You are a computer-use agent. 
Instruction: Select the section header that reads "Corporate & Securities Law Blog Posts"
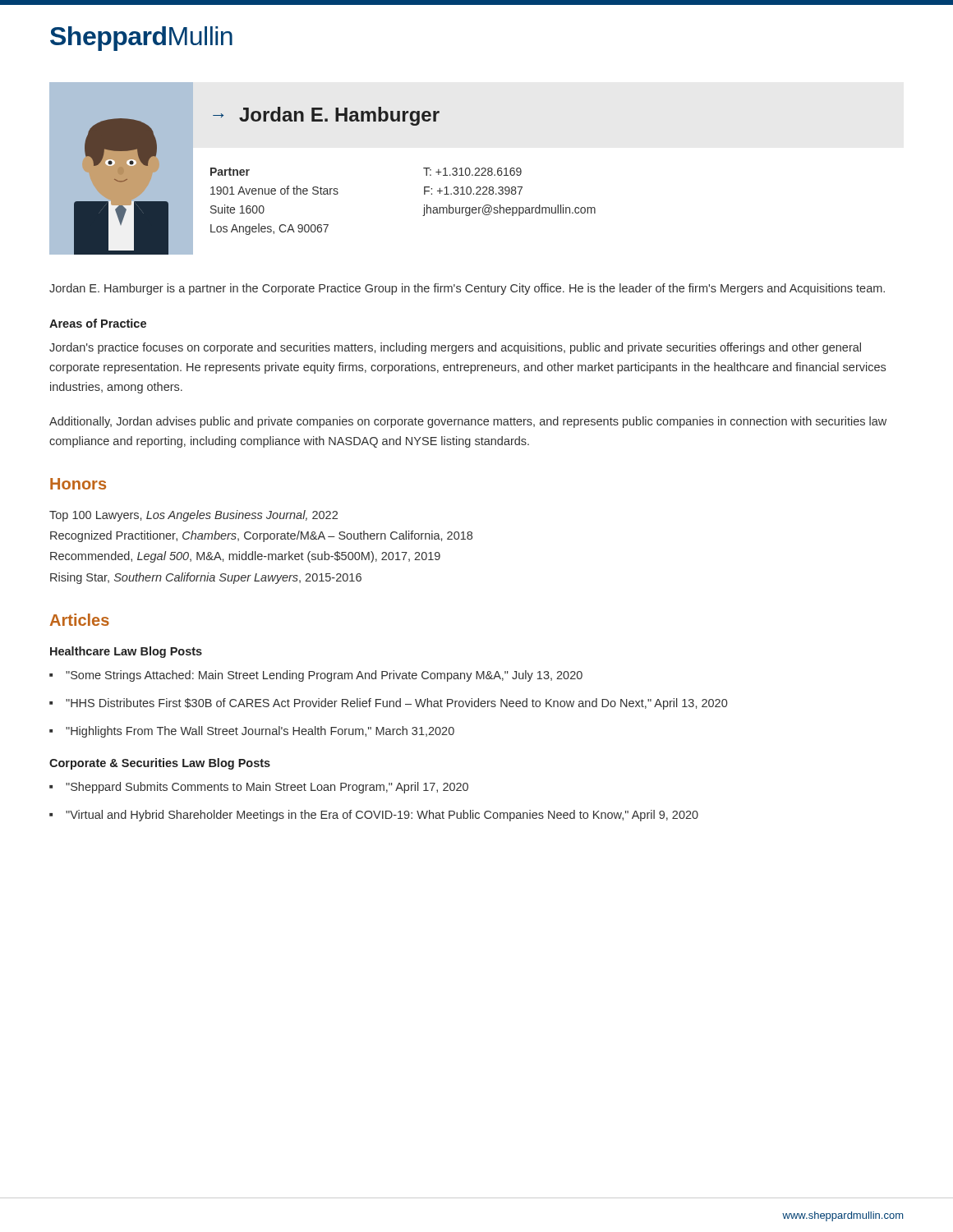click(160, 763)
